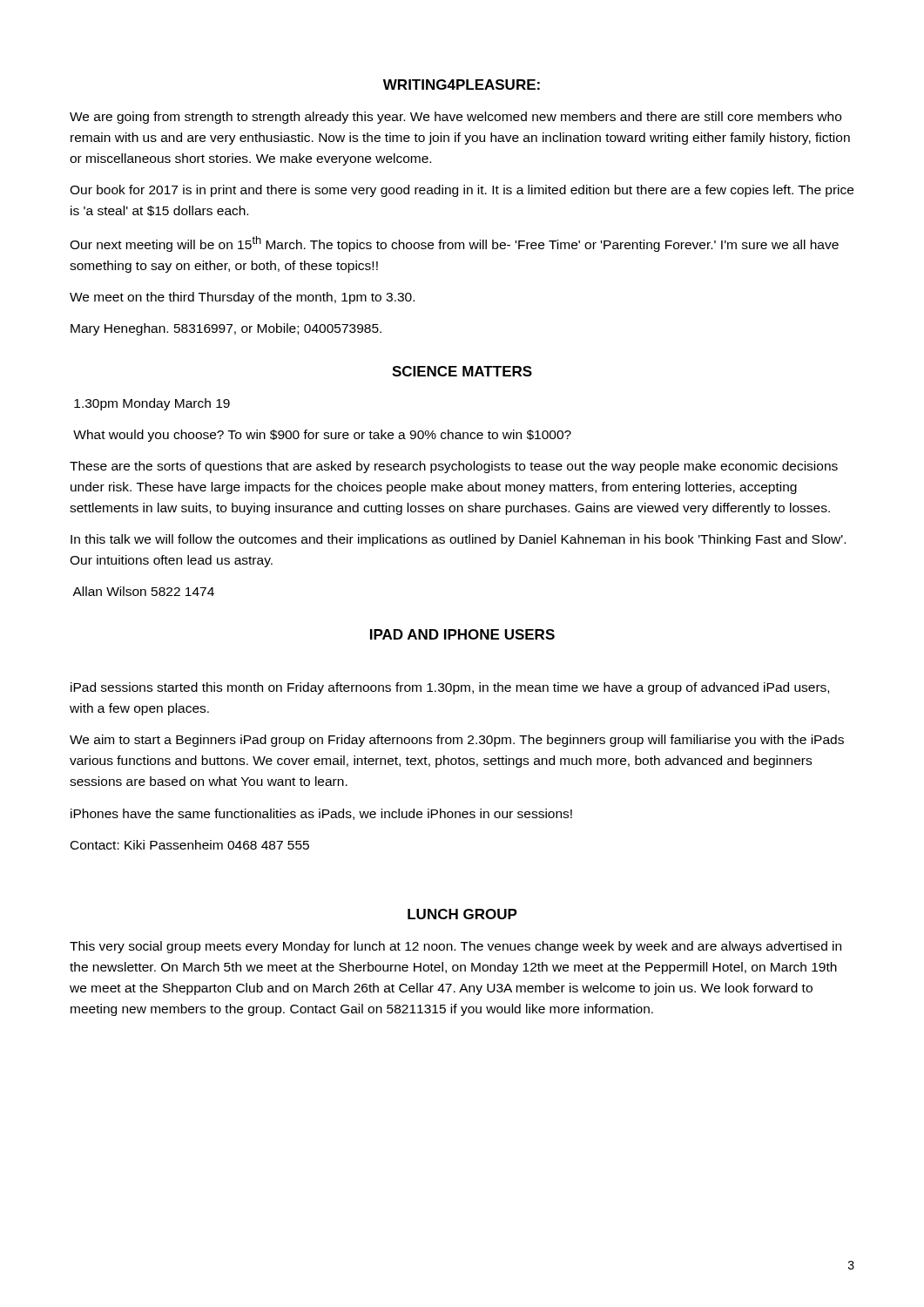Find the block on this page that starts "These are the sorts of questions that"

[x=454, y=487]
